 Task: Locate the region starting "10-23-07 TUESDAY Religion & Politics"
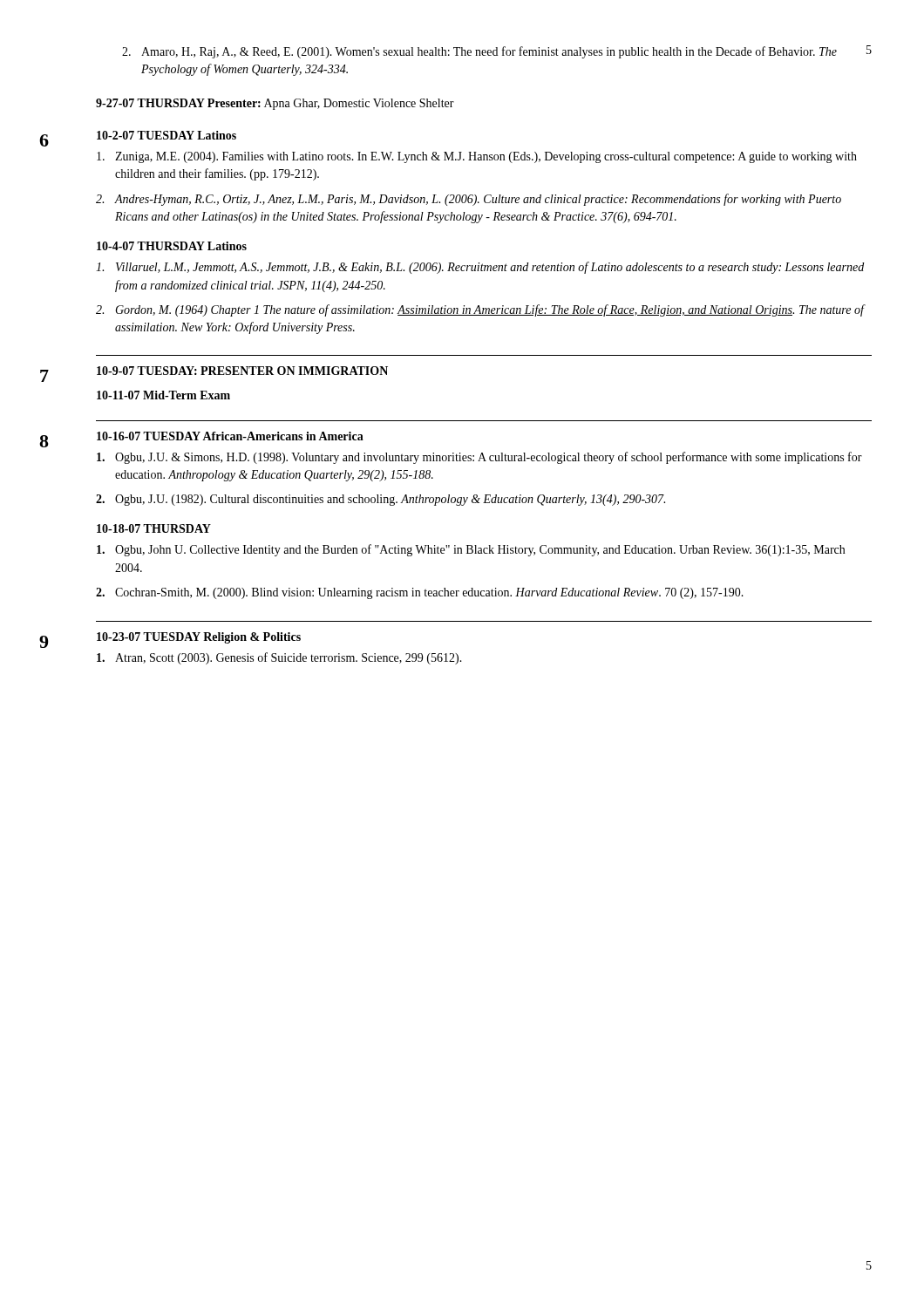point(198,637)
